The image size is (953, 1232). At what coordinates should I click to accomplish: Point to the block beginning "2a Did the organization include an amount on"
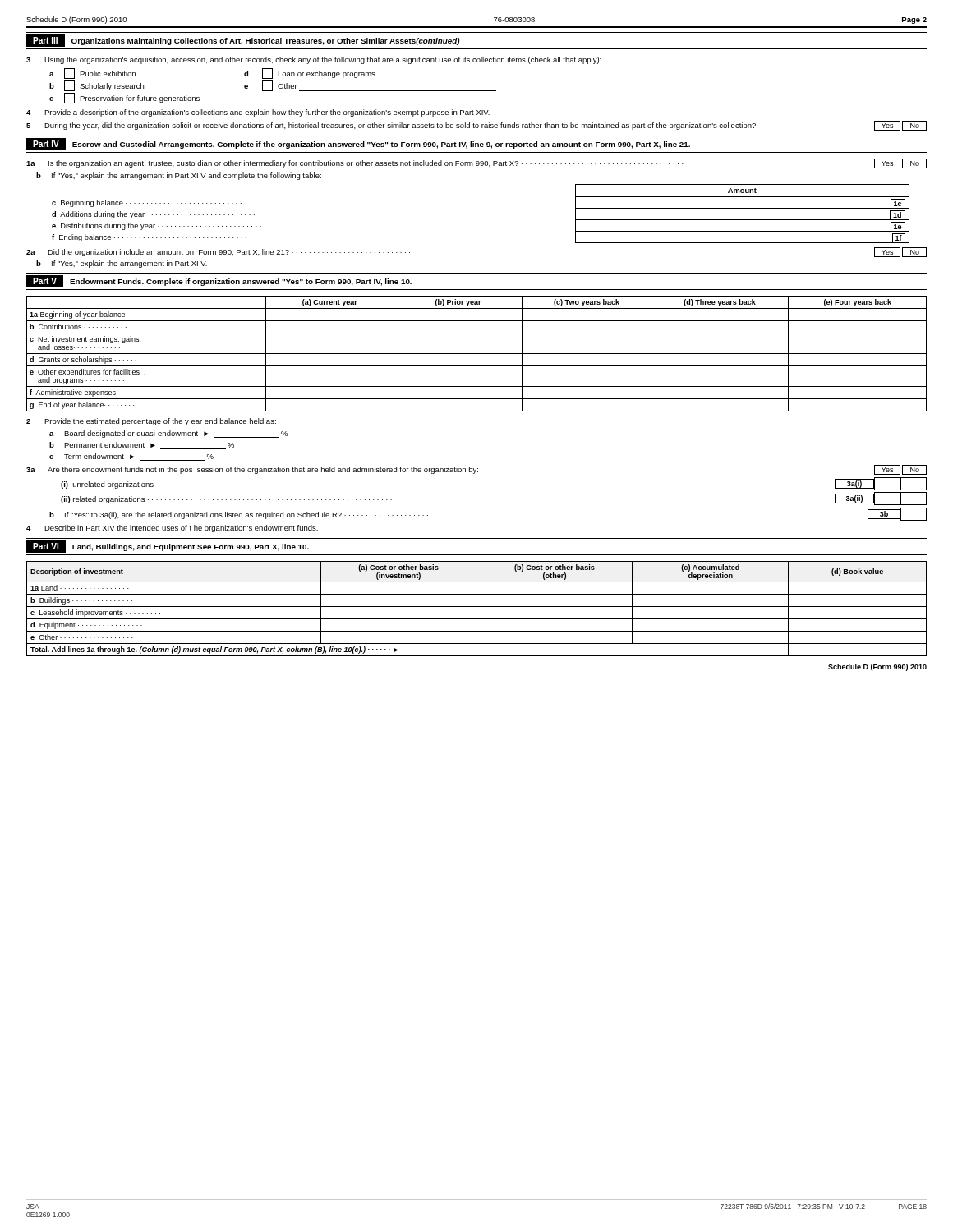pyautogui.click(x=164, y=252)
